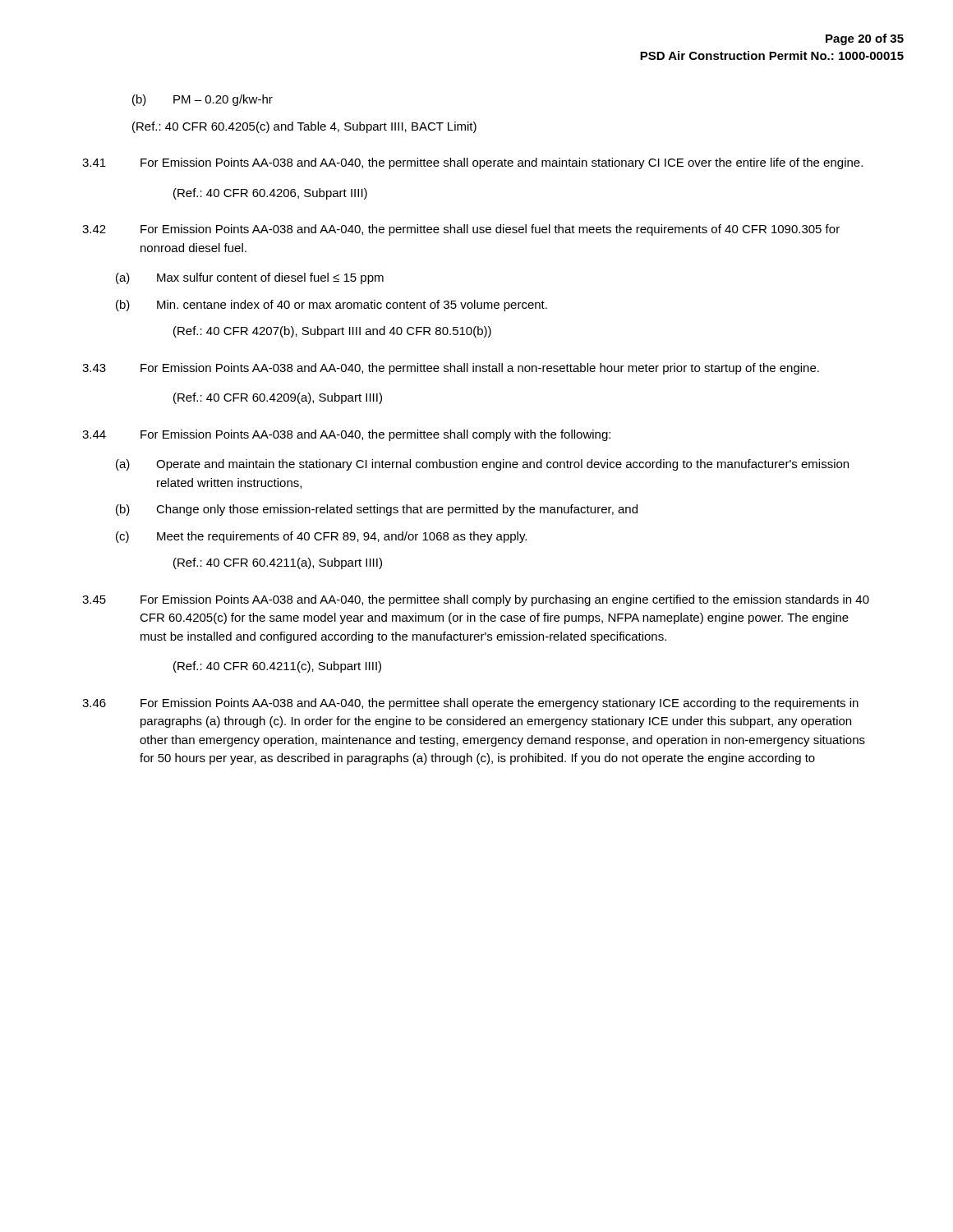The width and height of the screenshot is (953, 1232).
Task: Navigate to the text block starting "3.46 For Emission Points AA-038 and AA-040, the"
Action: point(476,731)
